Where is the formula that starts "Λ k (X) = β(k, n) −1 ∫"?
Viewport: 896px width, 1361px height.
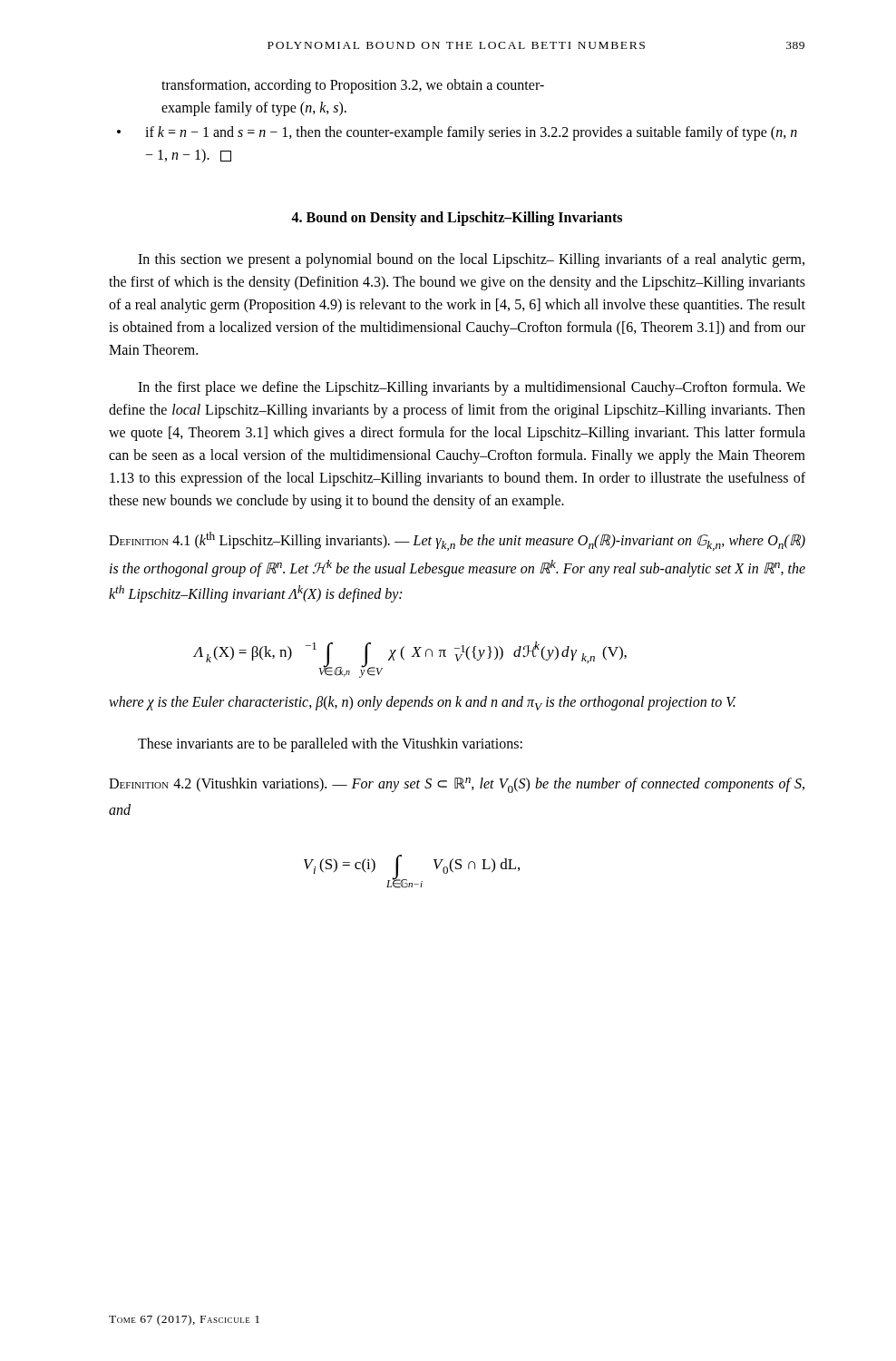457,651
